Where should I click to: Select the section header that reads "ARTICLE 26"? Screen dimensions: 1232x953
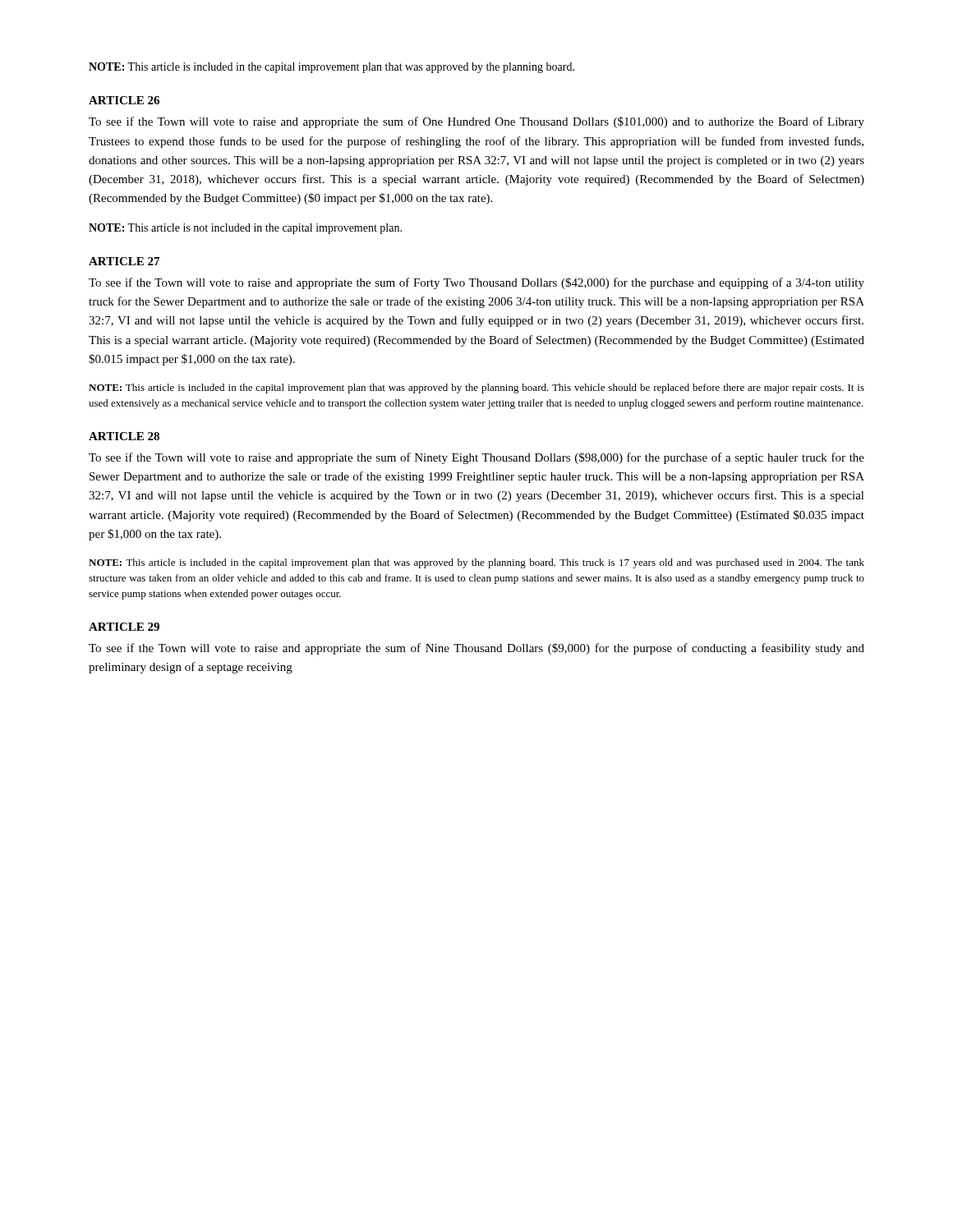click(124, 100)
